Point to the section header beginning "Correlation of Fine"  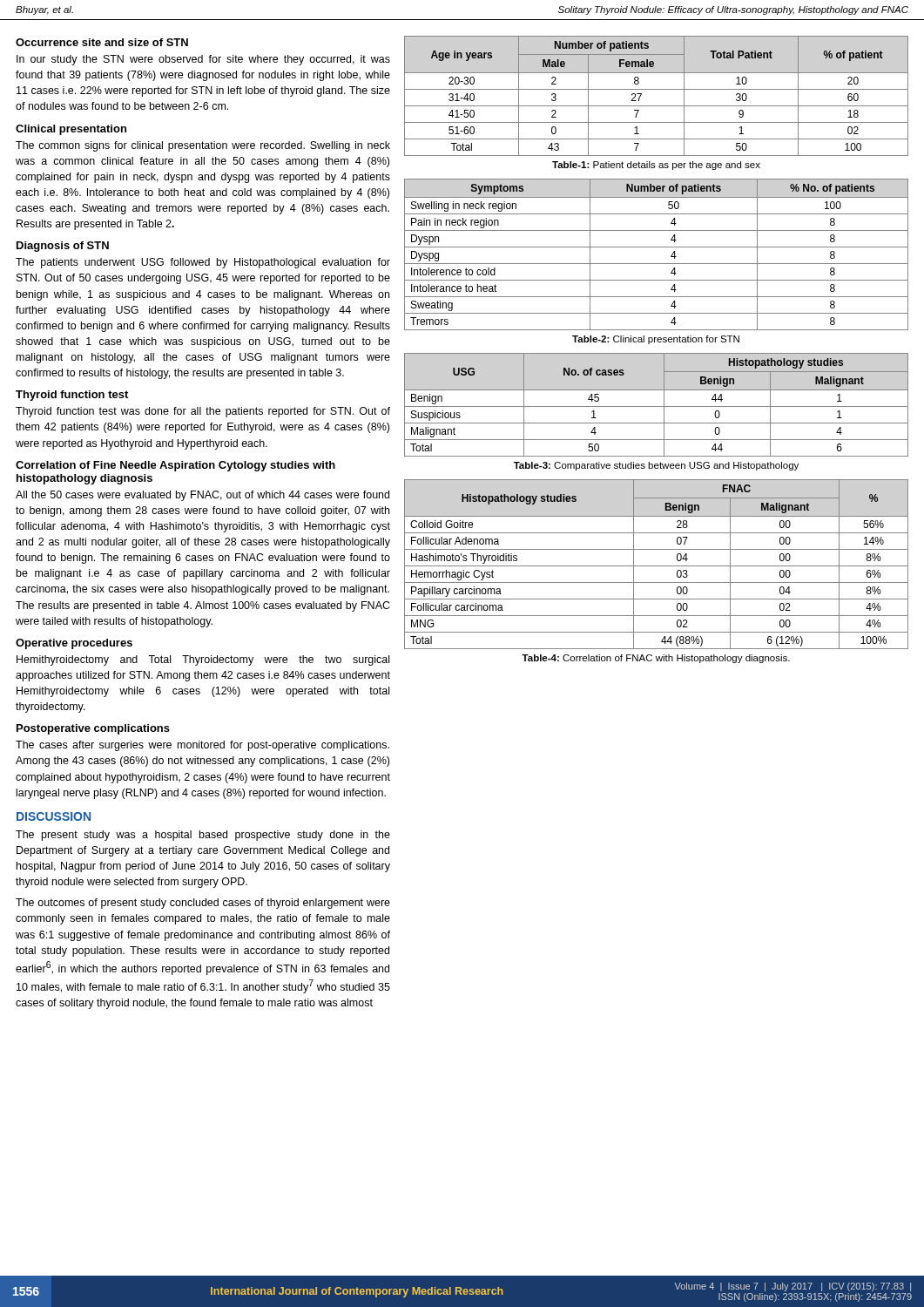[x=176, y=471]
